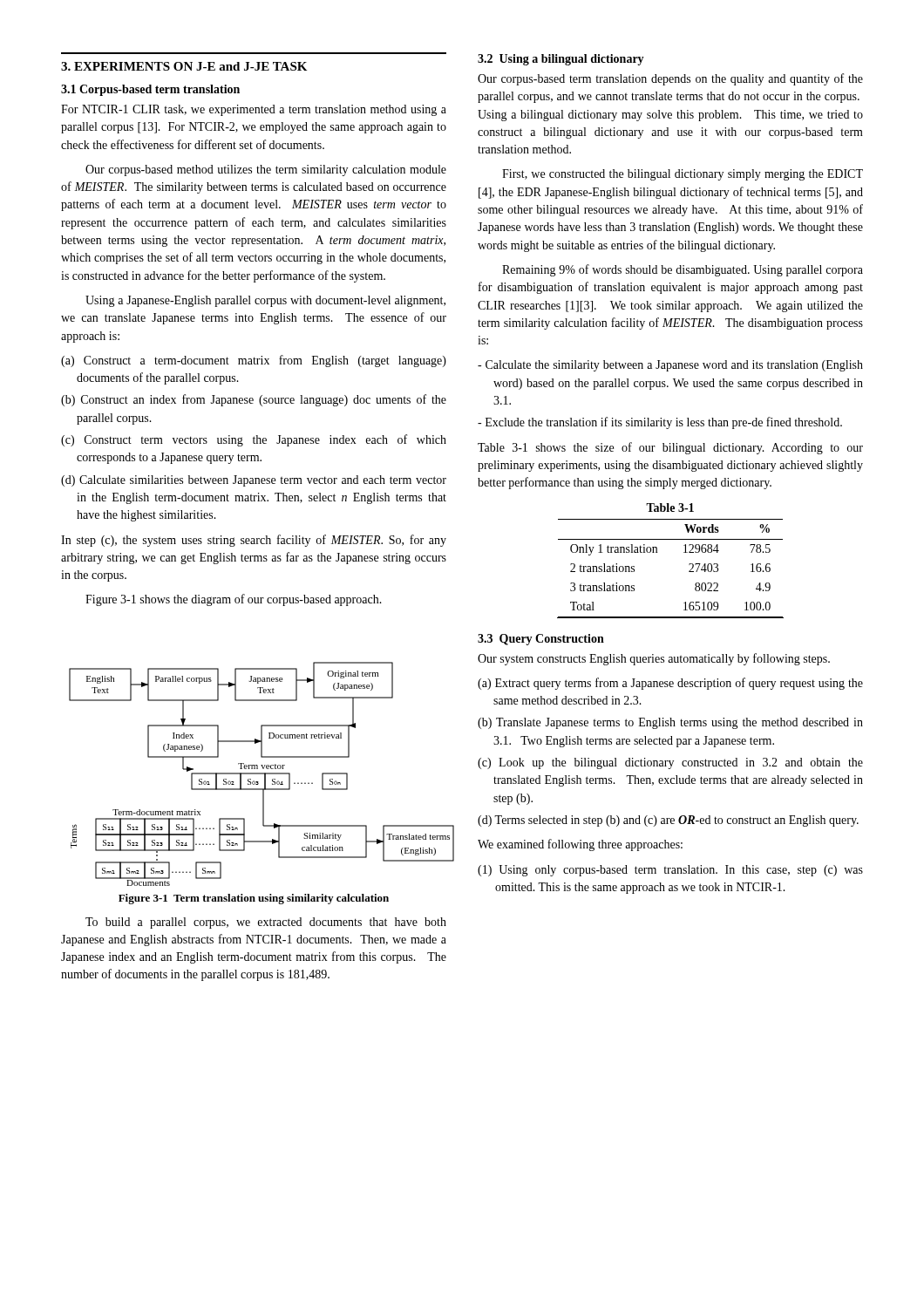
Task: Locate the section header containing "3.3 Query Construction"
Action: click(x=541, y=640)
